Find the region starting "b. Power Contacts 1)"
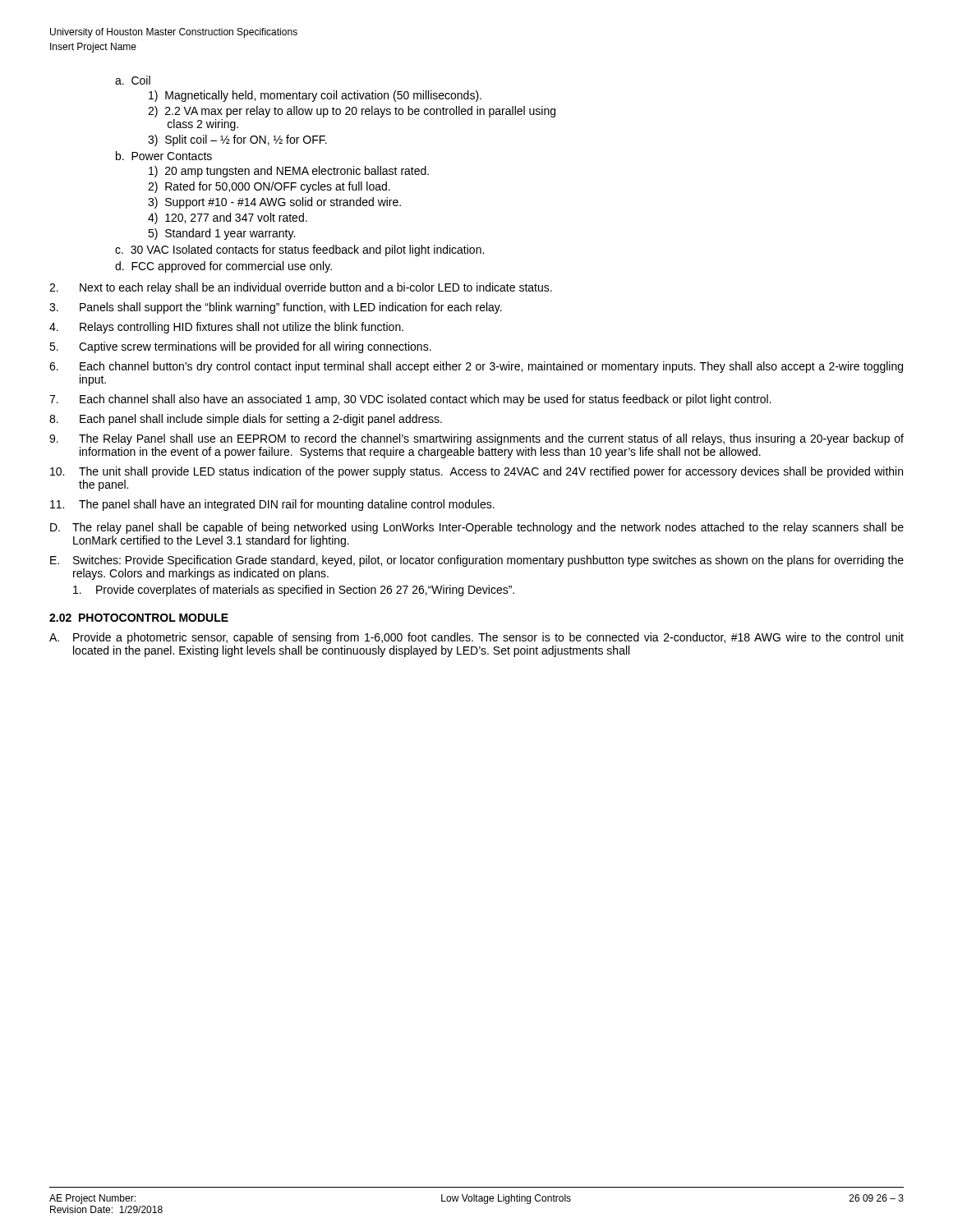The width and height of the screenshot is (953, 1232). [x=164, y=156]
